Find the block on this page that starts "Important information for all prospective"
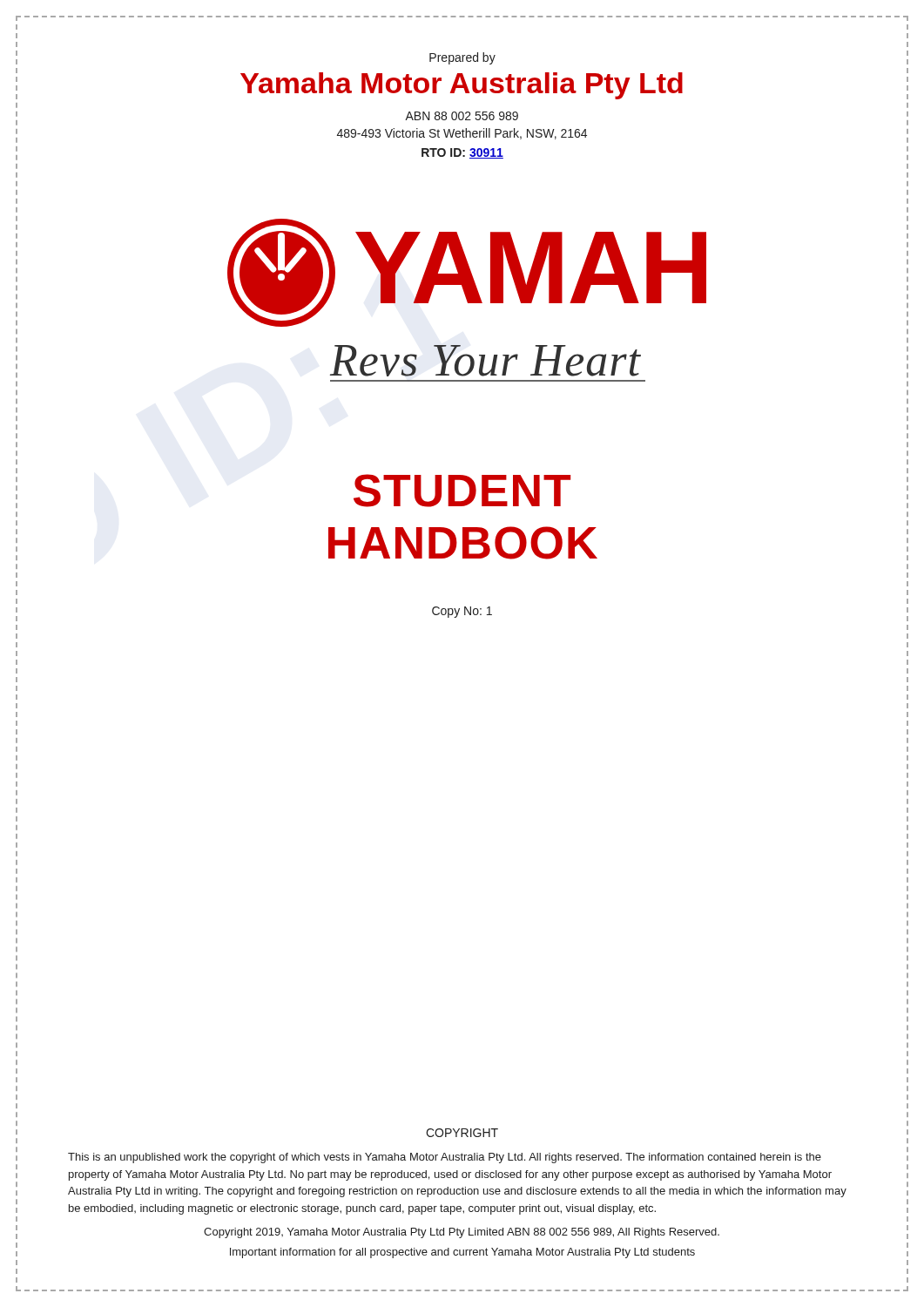The image size is (924, 1307). pos(462,1252)
